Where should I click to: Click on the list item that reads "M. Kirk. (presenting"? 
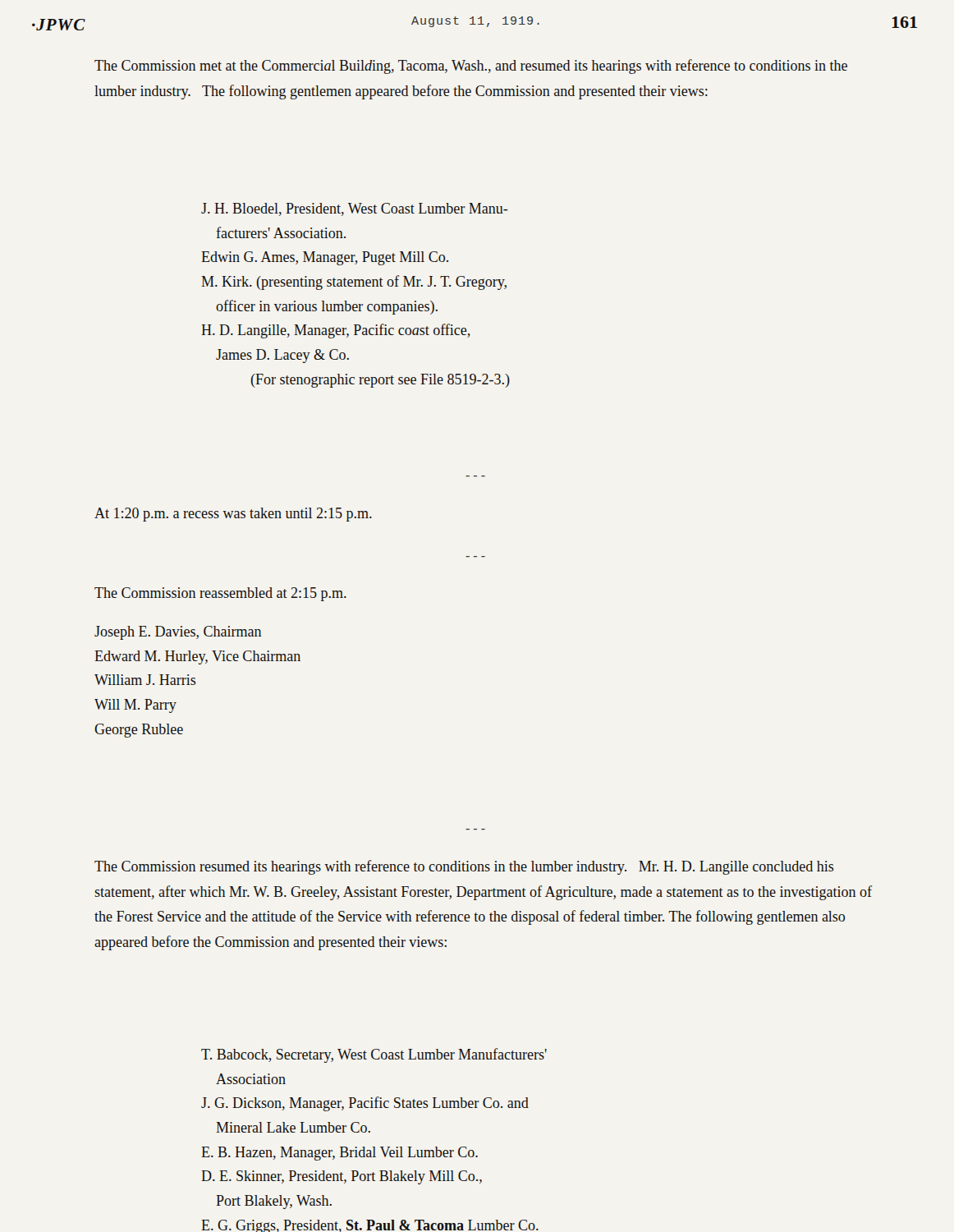point(354,294)
